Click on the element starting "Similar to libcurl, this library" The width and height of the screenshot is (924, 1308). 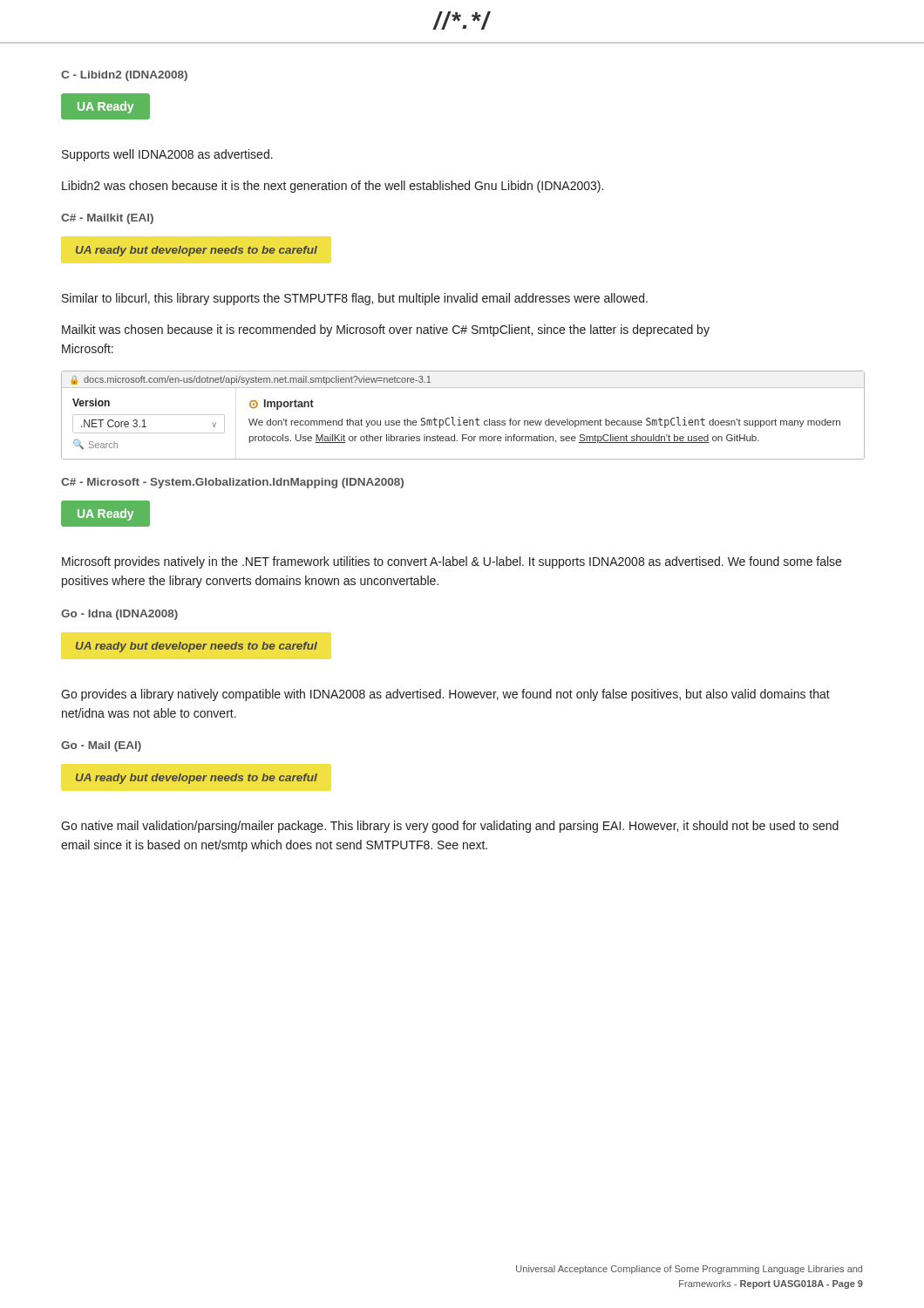tap(355, 299)
